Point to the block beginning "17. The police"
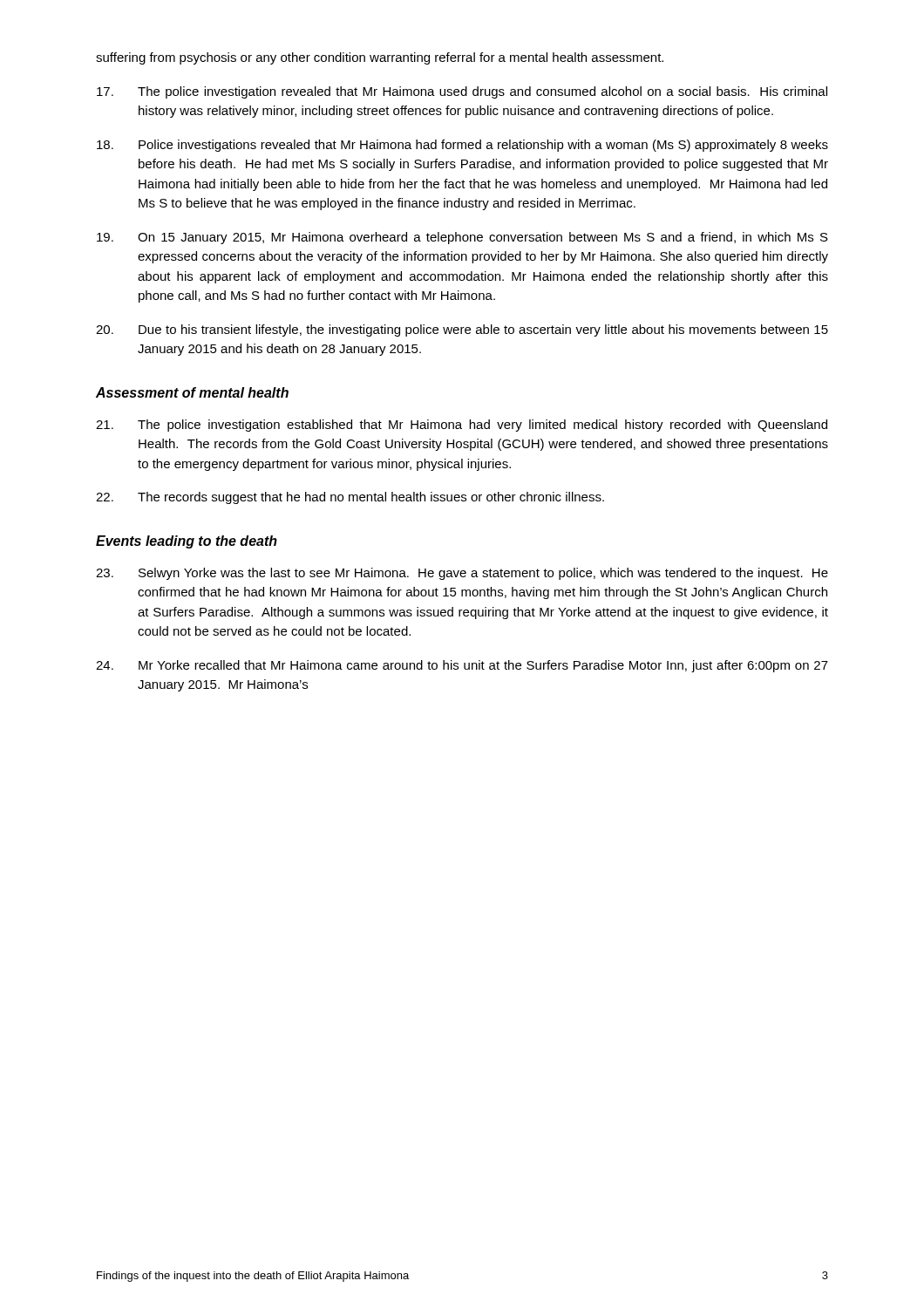 point(462,101)
